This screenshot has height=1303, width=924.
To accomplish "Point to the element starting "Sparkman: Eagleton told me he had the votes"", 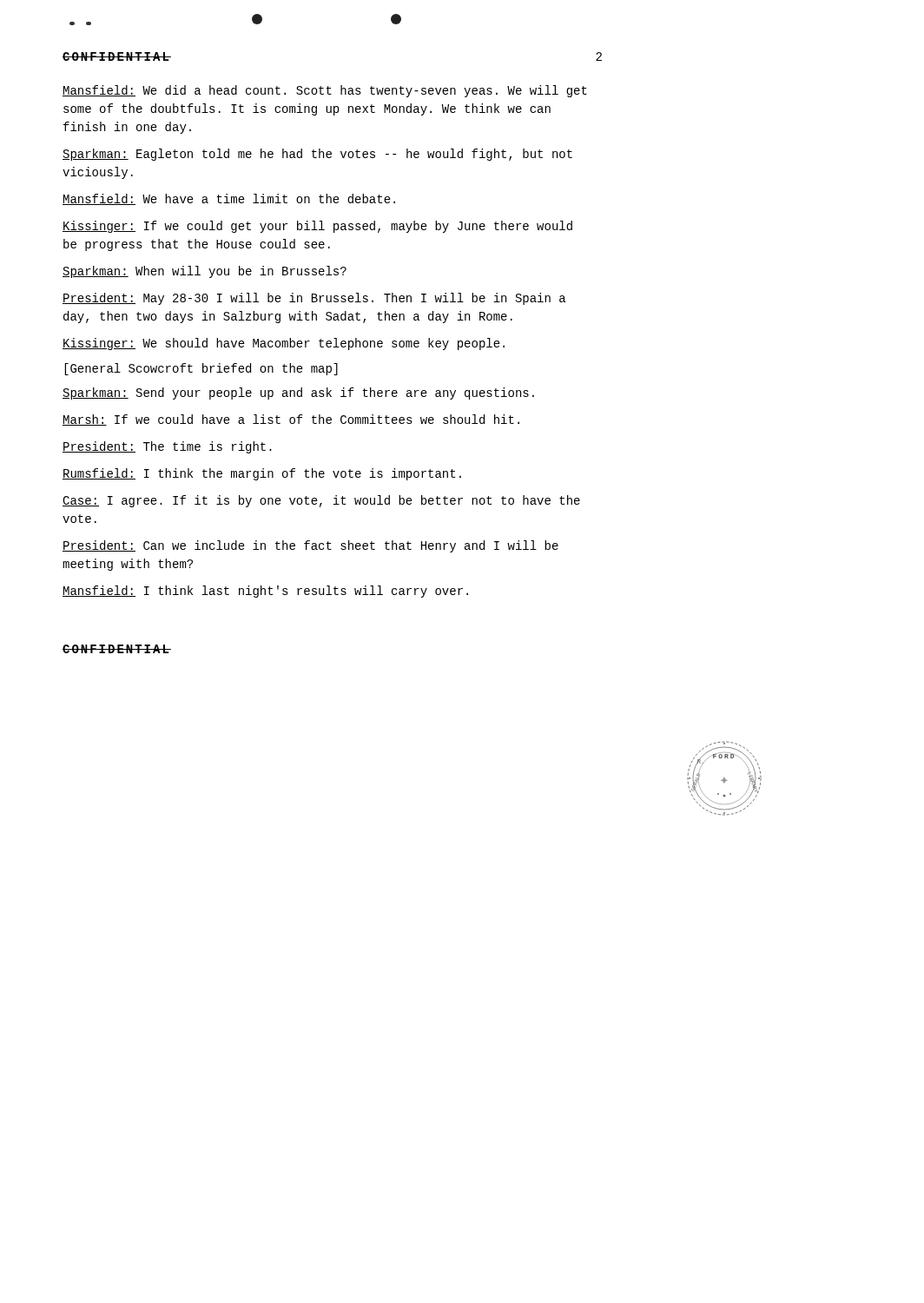I will pyautogui.click(x=318, y=164).
